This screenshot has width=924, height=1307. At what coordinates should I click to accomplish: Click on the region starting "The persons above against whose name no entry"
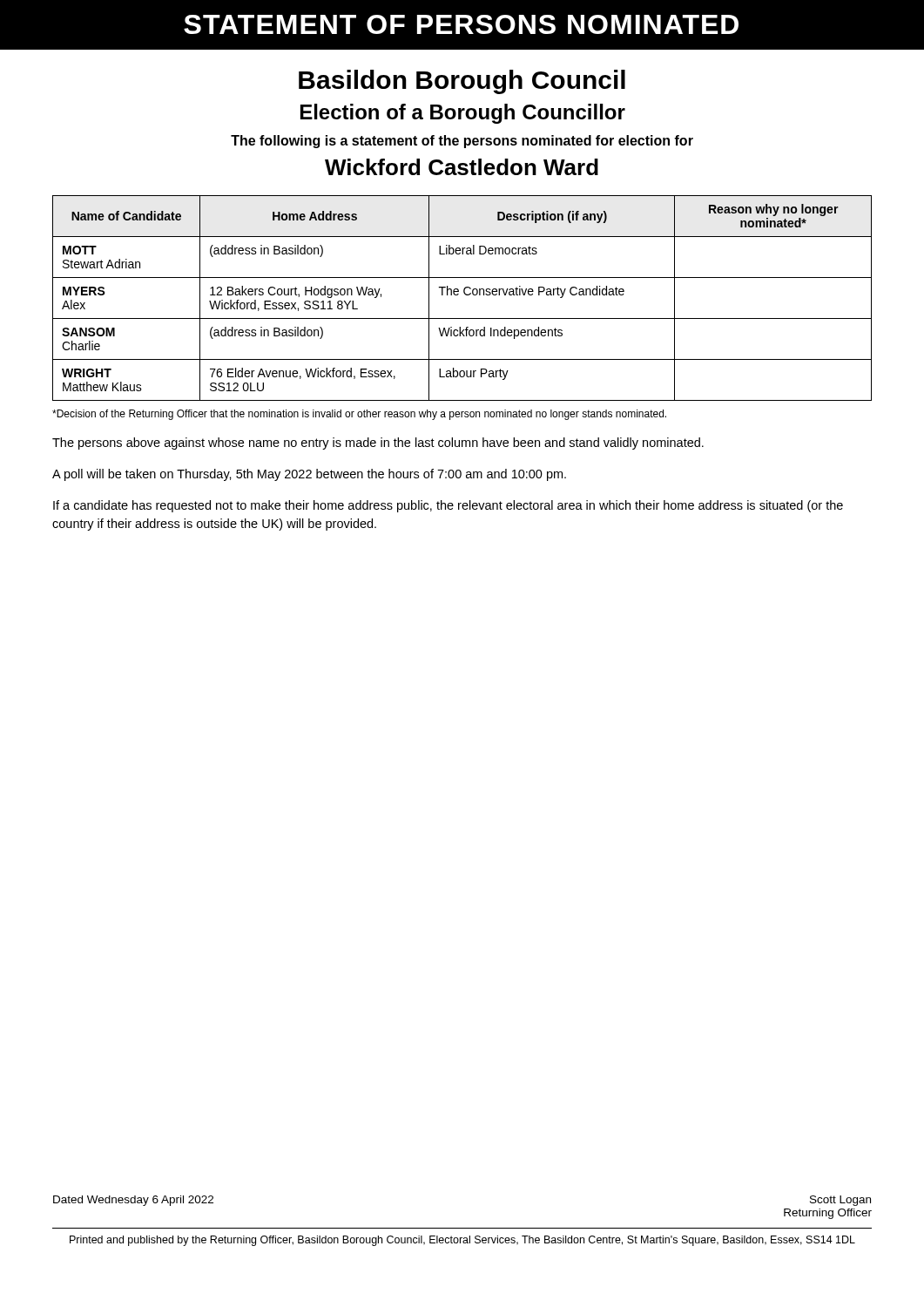tap(378, 443)
